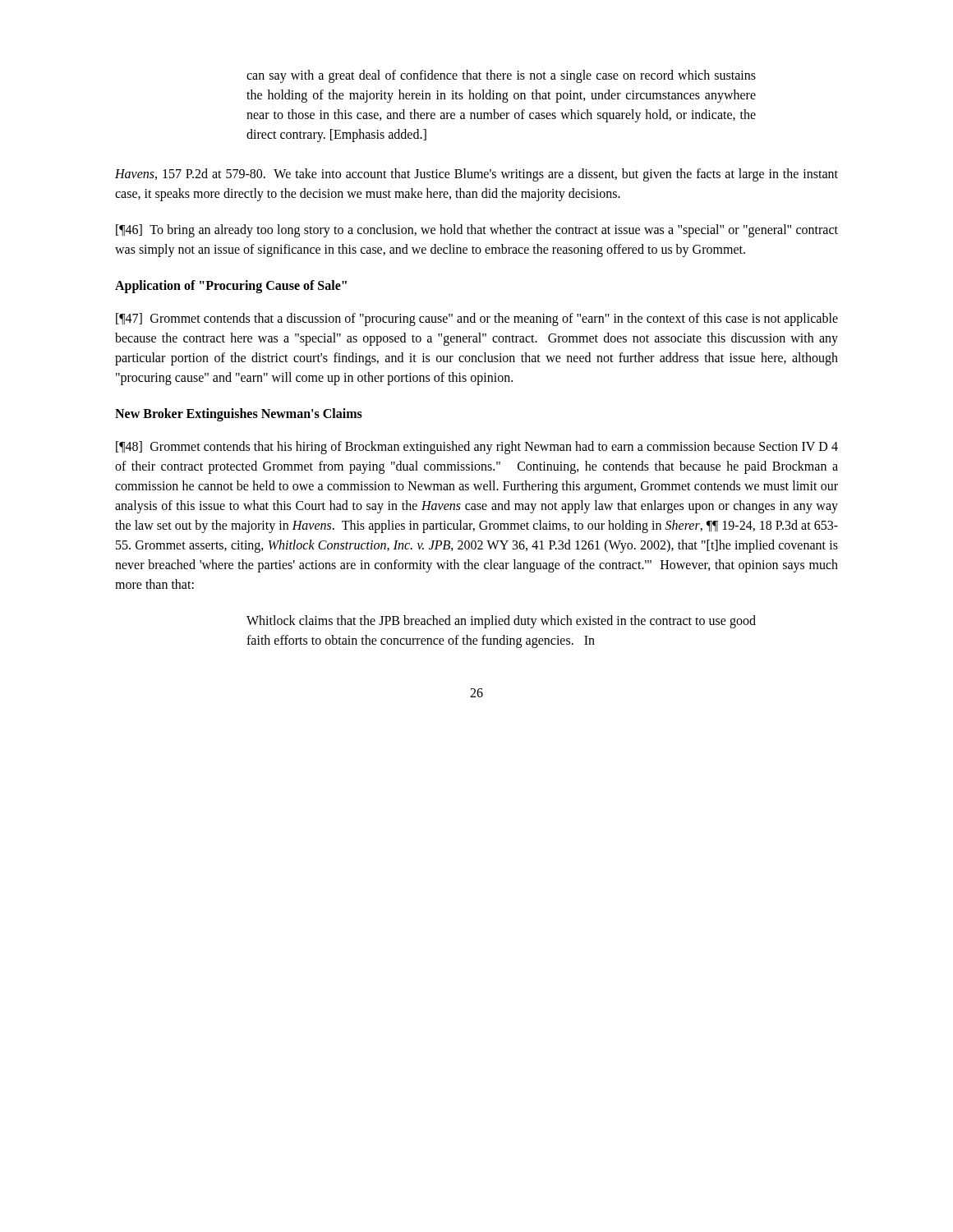The height and width of the screenshot is (1232, 953).
Task: Locate the block of text that opens with "can say with a"
Action: [501, 105]
